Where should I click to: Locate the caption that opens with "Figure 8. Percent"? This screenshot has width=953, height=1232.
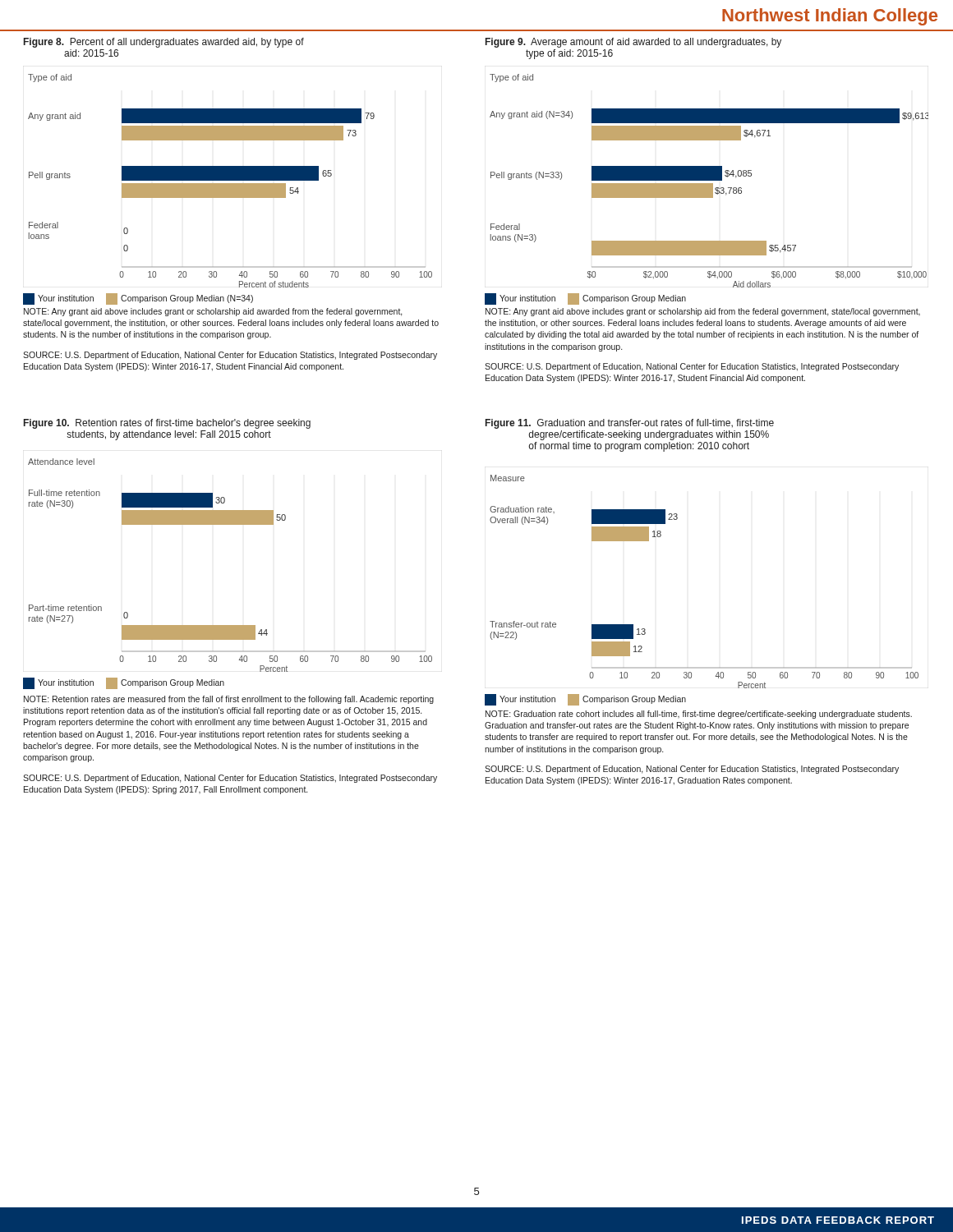pyautogui.click(x=163, y=48)
